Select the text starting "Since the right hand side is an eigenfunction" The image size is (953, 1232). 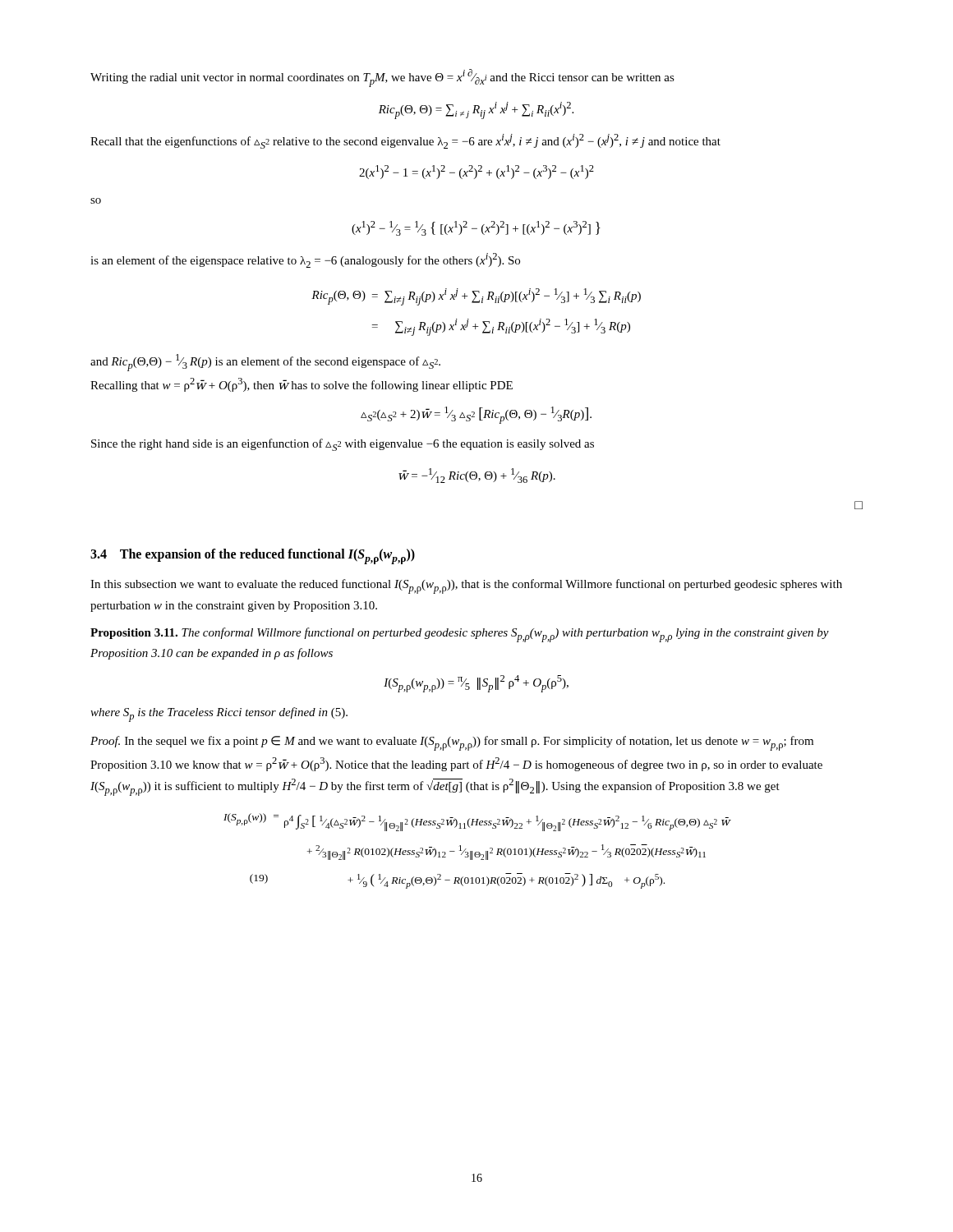[342, 445]
